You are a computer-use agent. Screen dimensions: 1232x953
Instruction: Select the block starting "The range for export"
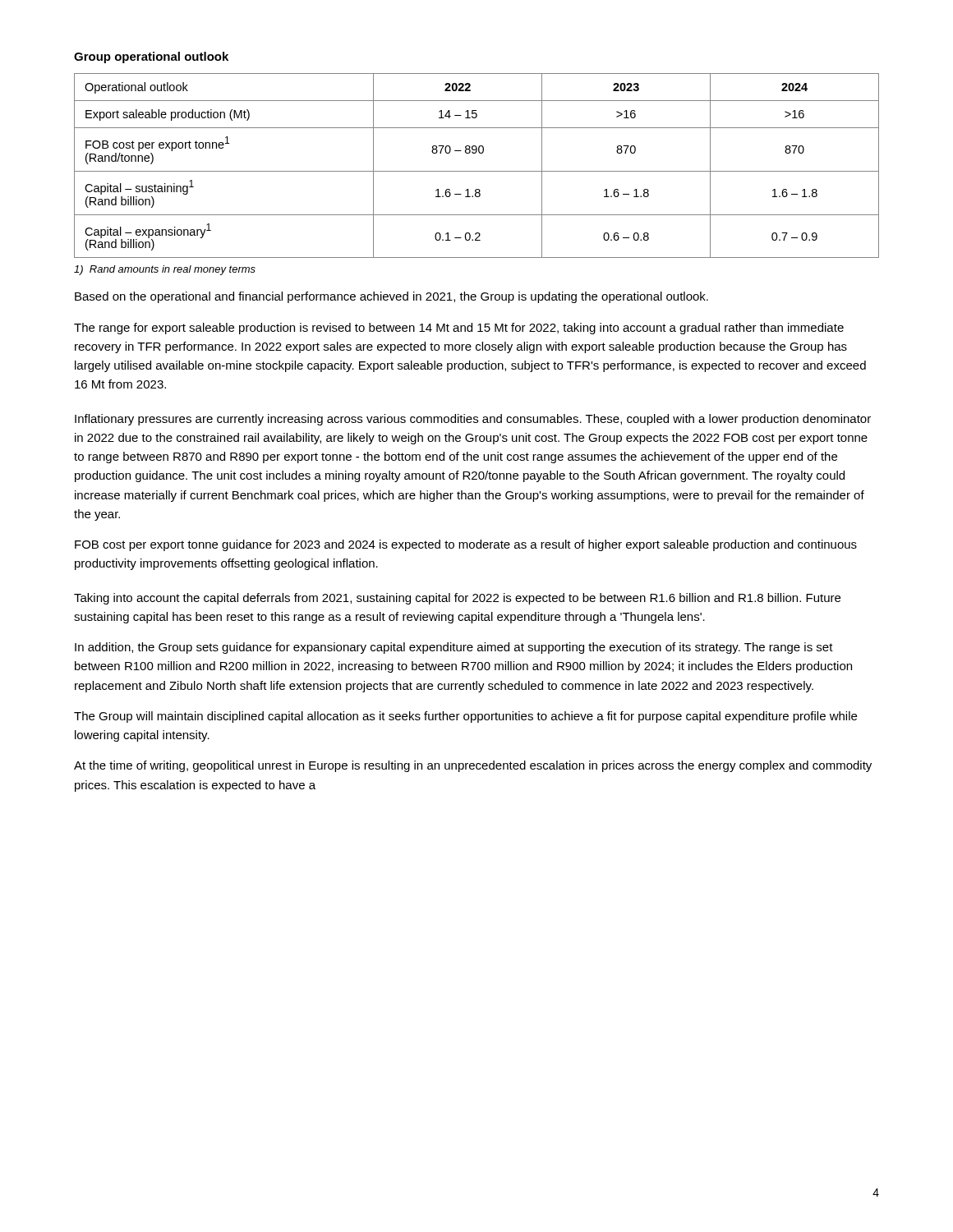pos(470,356)
